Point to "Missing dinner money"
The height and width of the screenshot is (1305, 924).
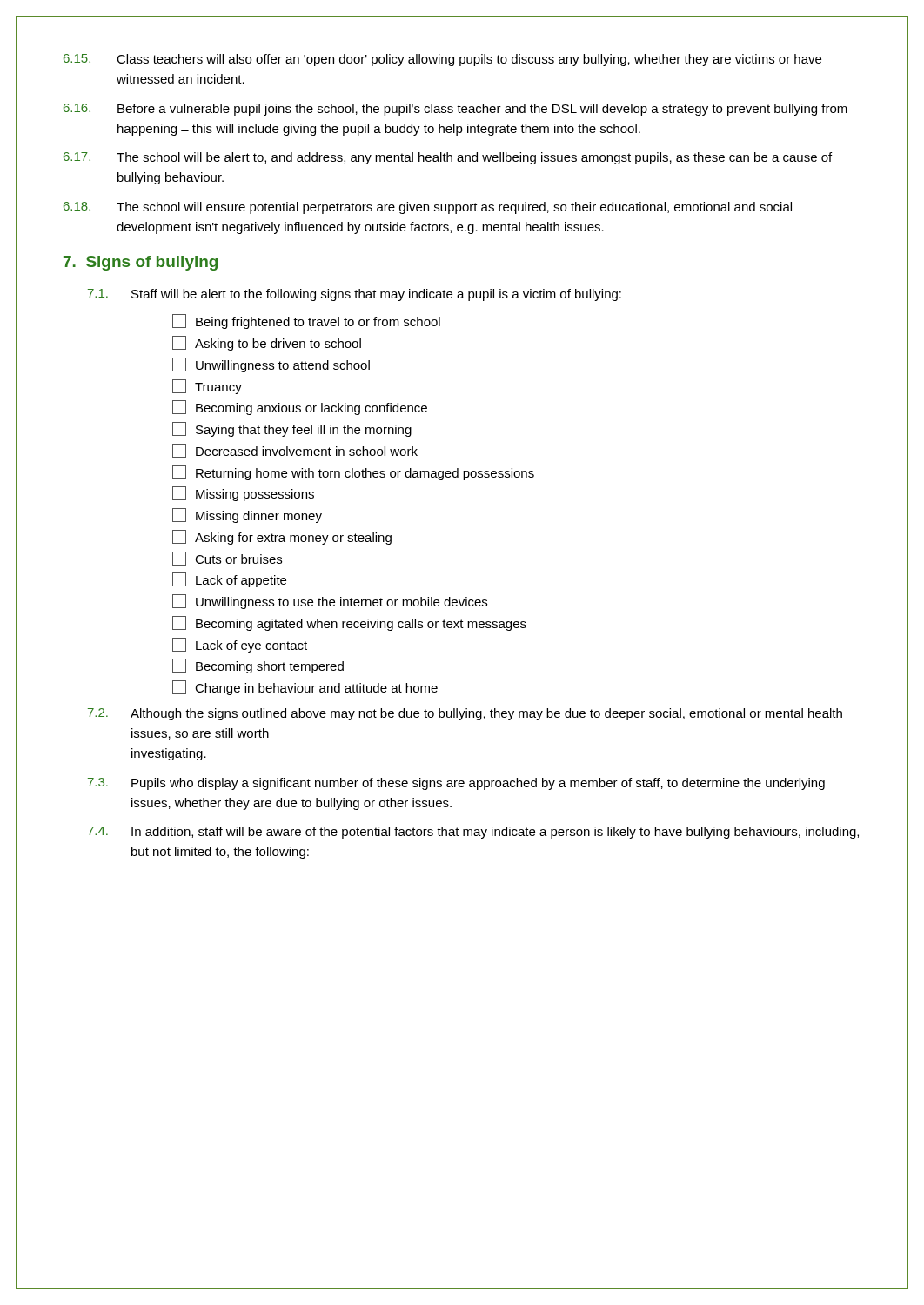pos(247,515)
